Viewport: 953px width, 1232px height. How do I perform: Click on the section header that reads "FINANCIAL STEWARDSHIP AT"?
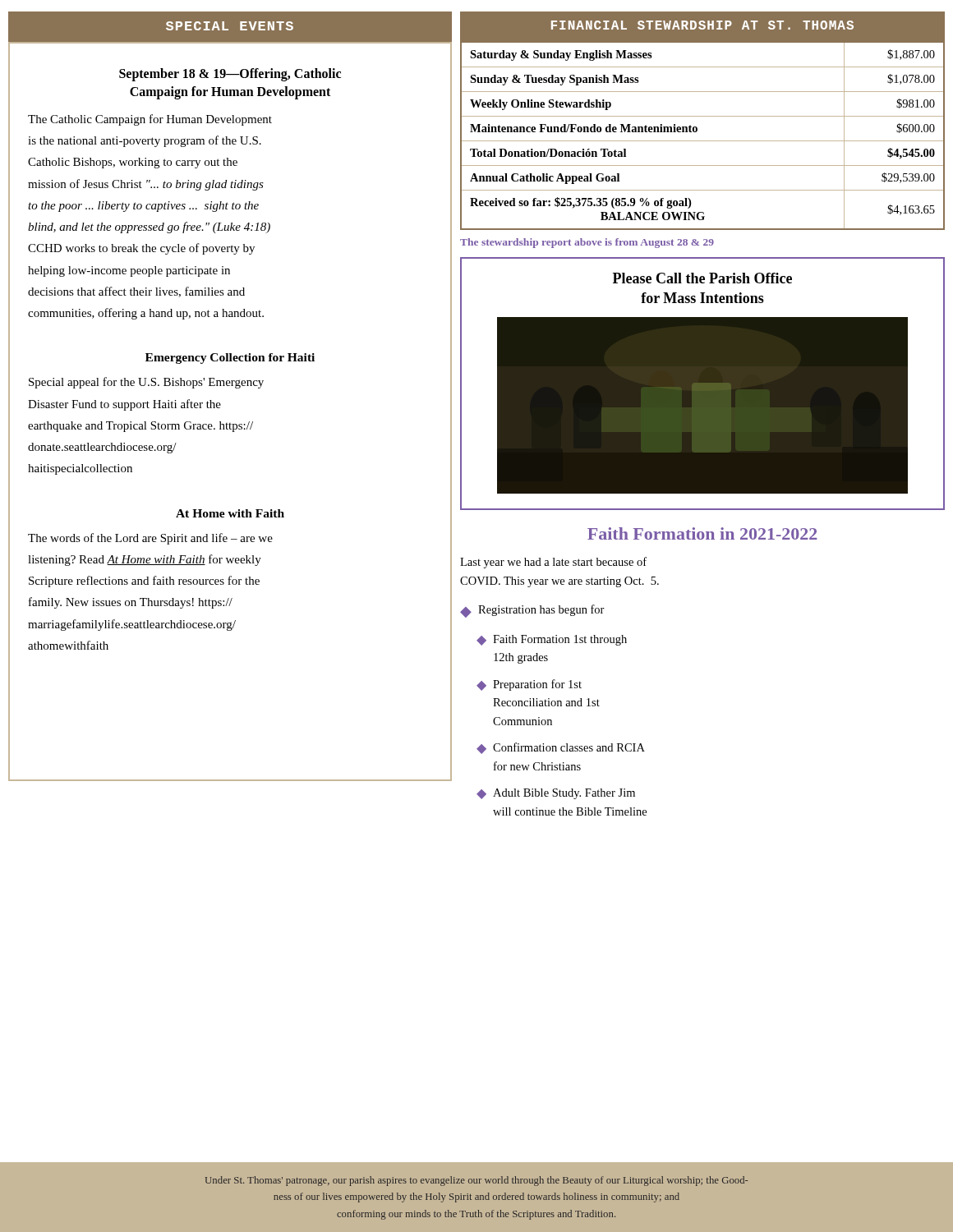(702, 26)
